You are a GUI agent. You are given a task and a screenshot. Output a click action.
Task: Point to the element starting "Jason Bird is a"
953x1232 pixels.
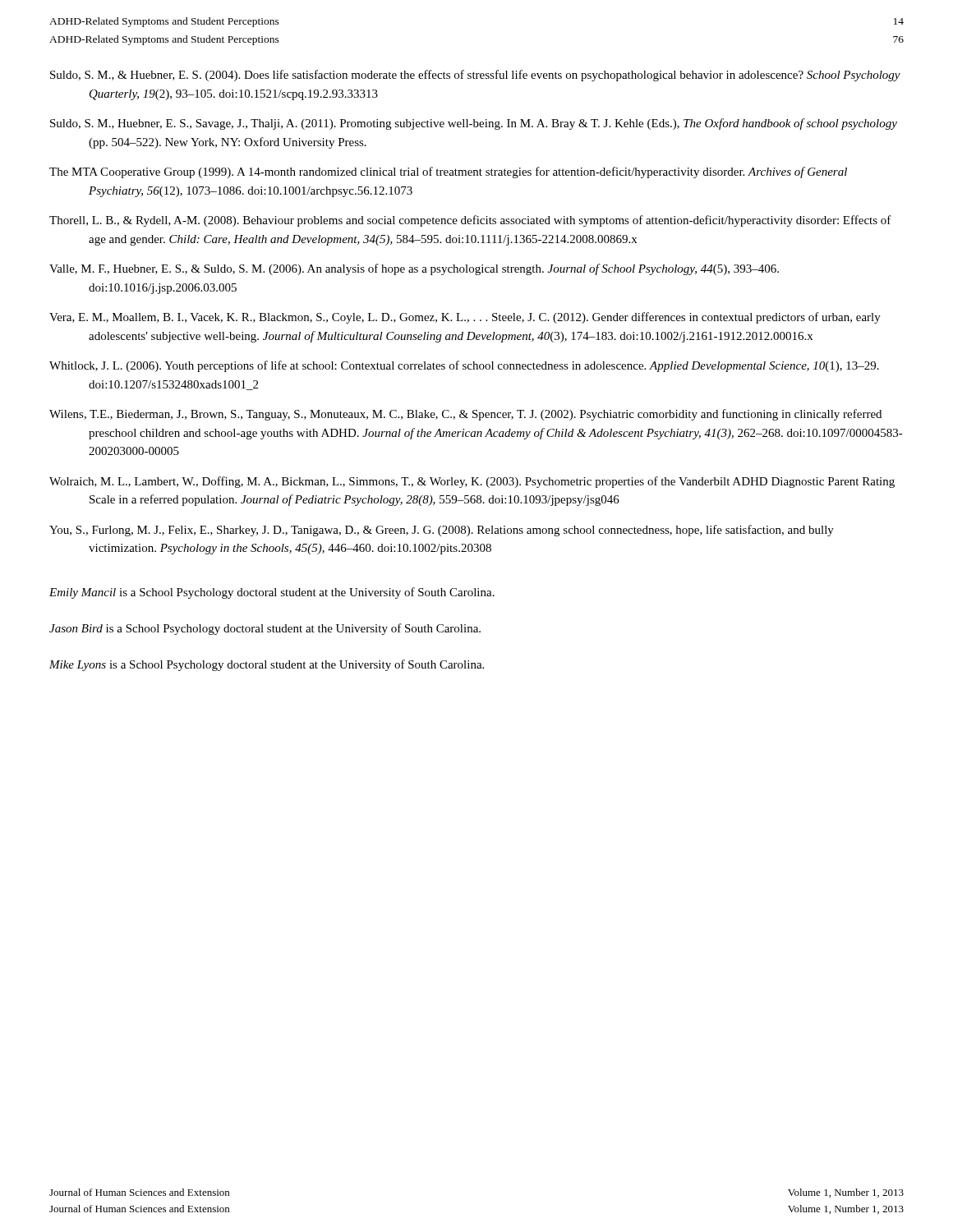click(x=265, y=628)
